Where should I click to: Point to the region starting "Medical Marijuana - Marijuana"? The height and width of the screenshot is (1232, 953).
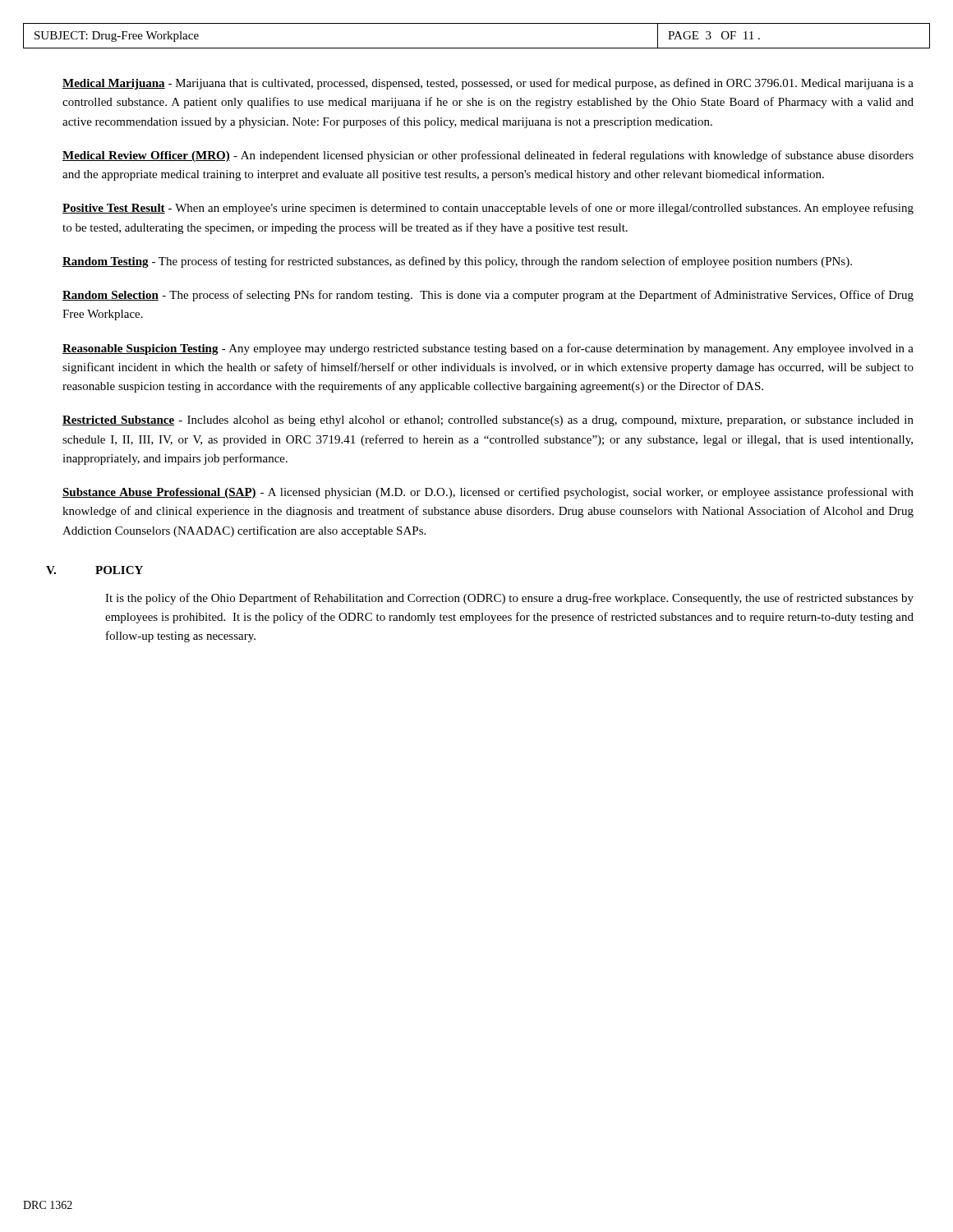coord(488,102)
